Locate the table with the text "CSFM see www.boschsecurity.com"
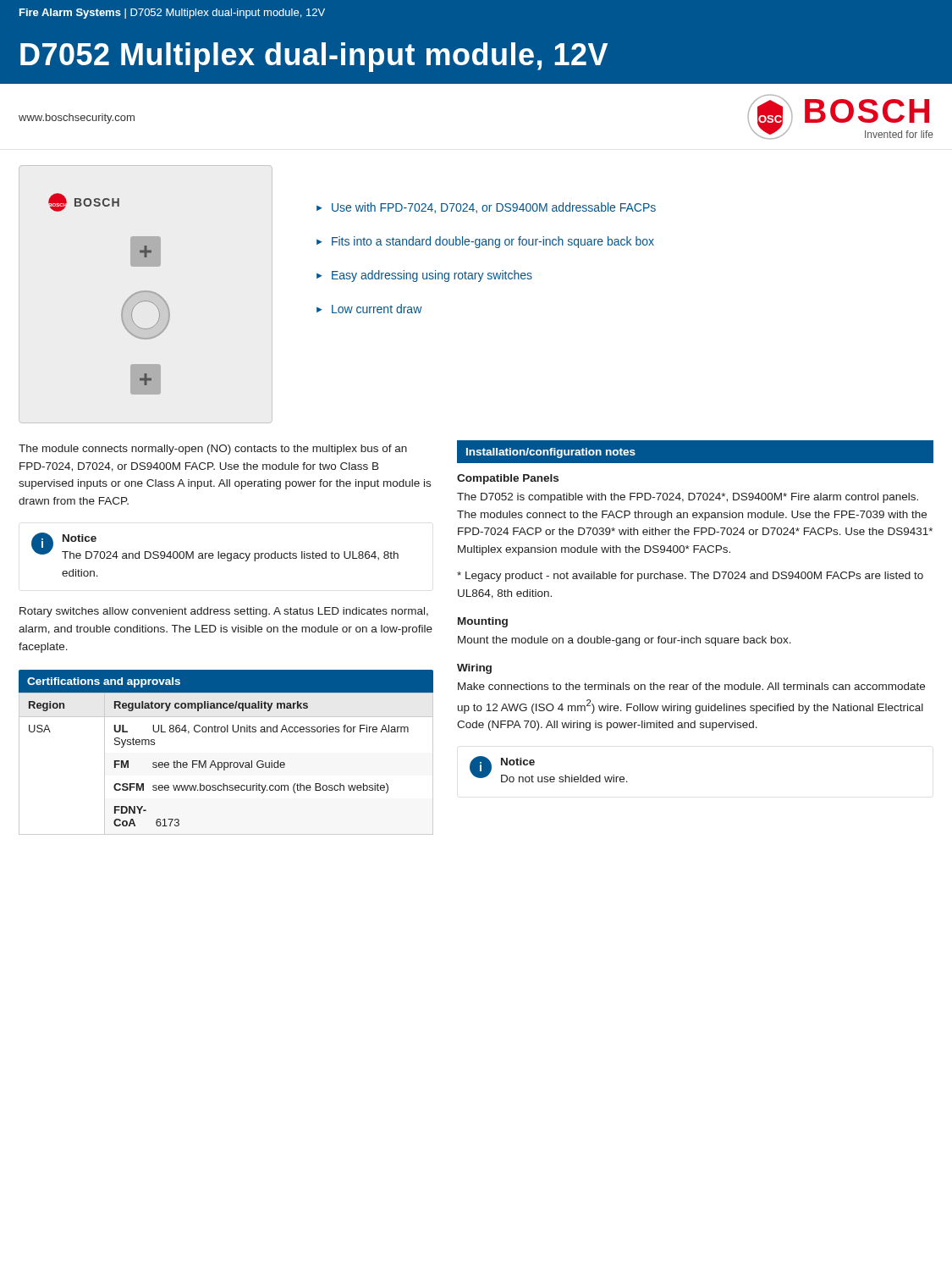Screen dimensions: 1270x952 click(226, 763)
